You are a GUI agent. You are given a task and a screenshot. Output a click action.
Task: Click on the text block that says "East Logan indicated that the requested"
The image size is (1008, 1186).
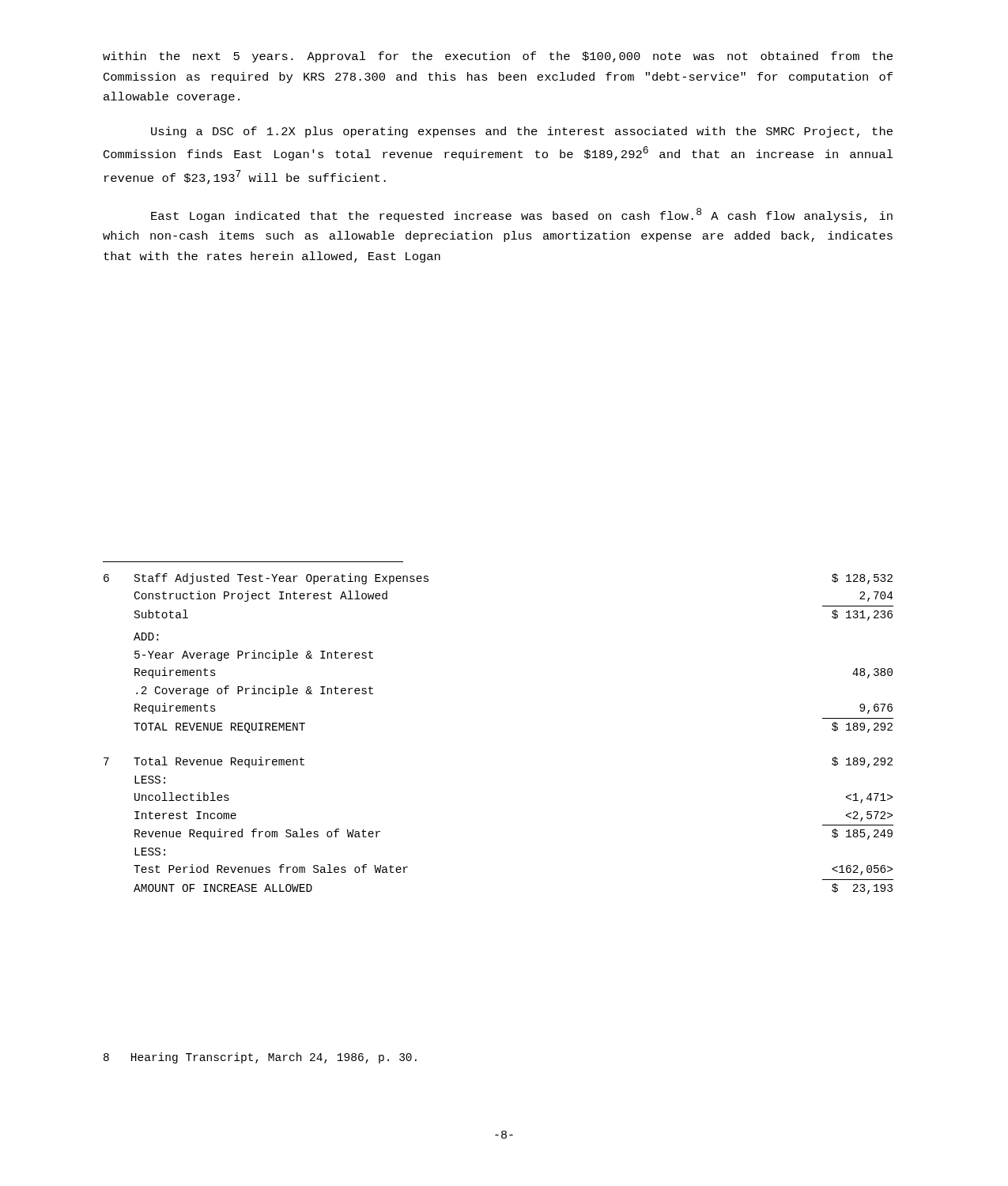498,235
